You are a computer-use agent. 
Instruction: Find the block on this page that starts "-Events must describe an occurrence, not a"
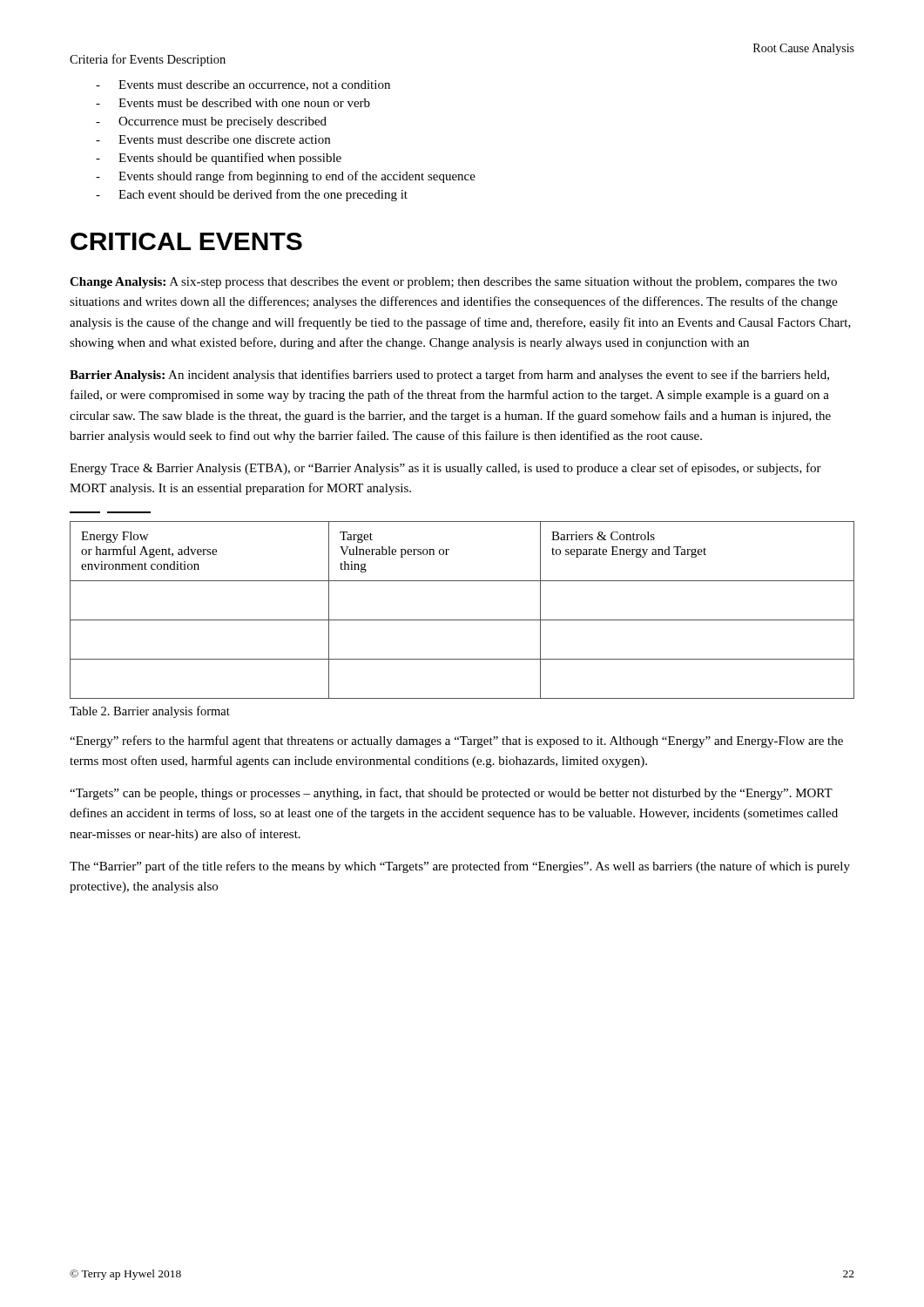tap(243, 85)
